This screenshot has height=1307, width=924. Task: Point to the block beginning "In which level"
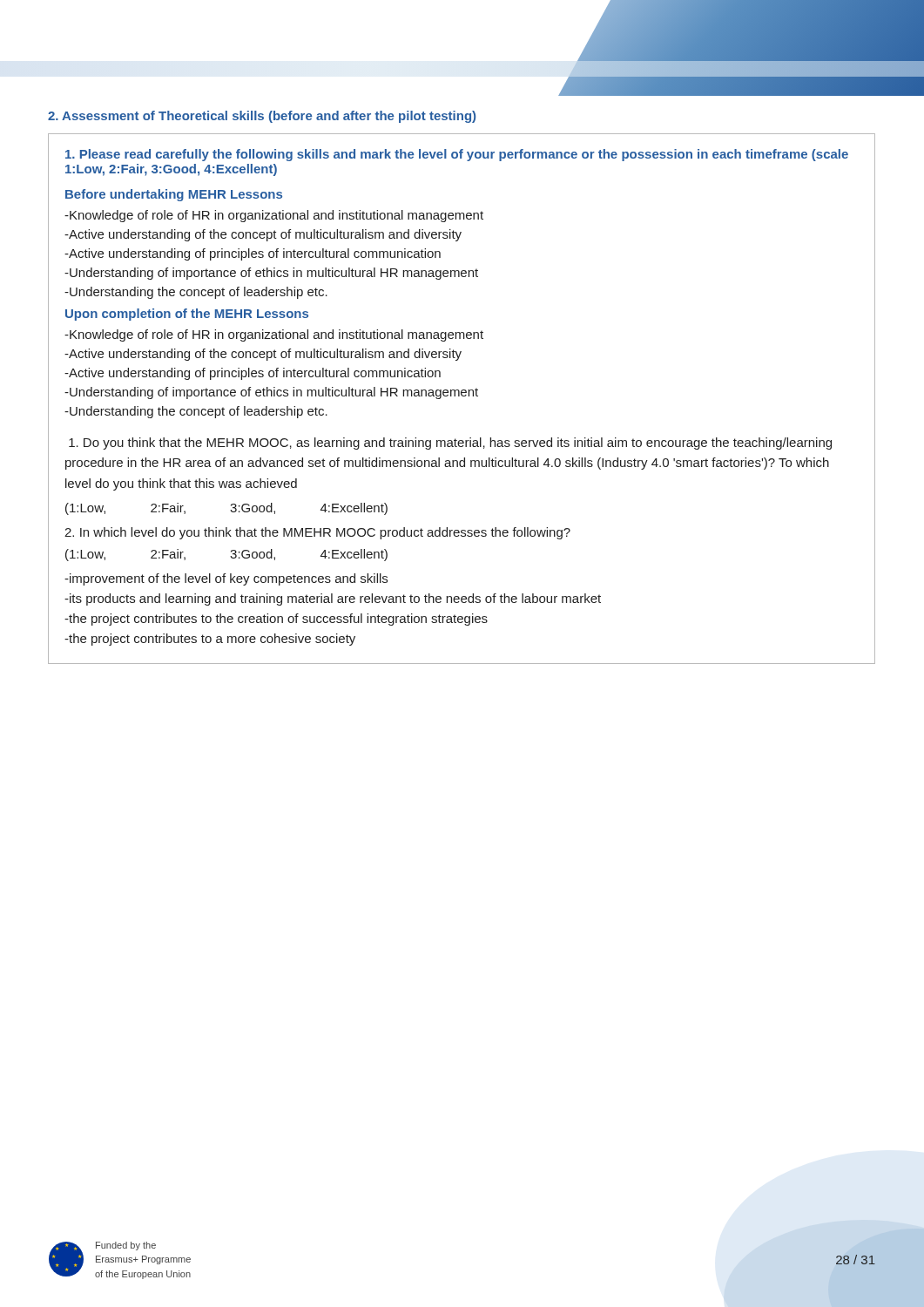(x=462, y=544)
